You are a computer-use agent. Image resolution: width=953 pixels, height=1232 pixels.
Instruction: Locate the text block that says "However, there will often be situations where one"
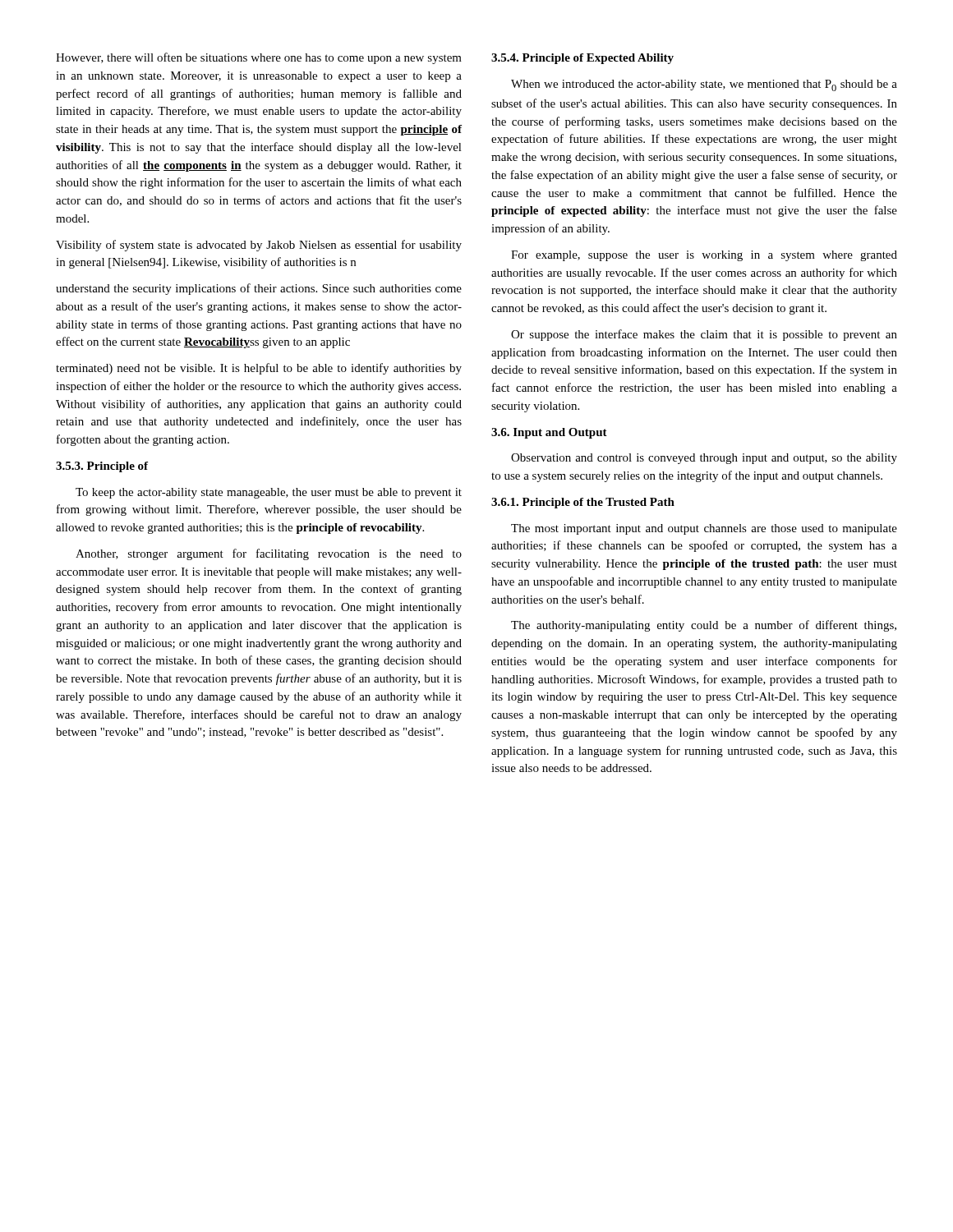click(x=259, y=139)
